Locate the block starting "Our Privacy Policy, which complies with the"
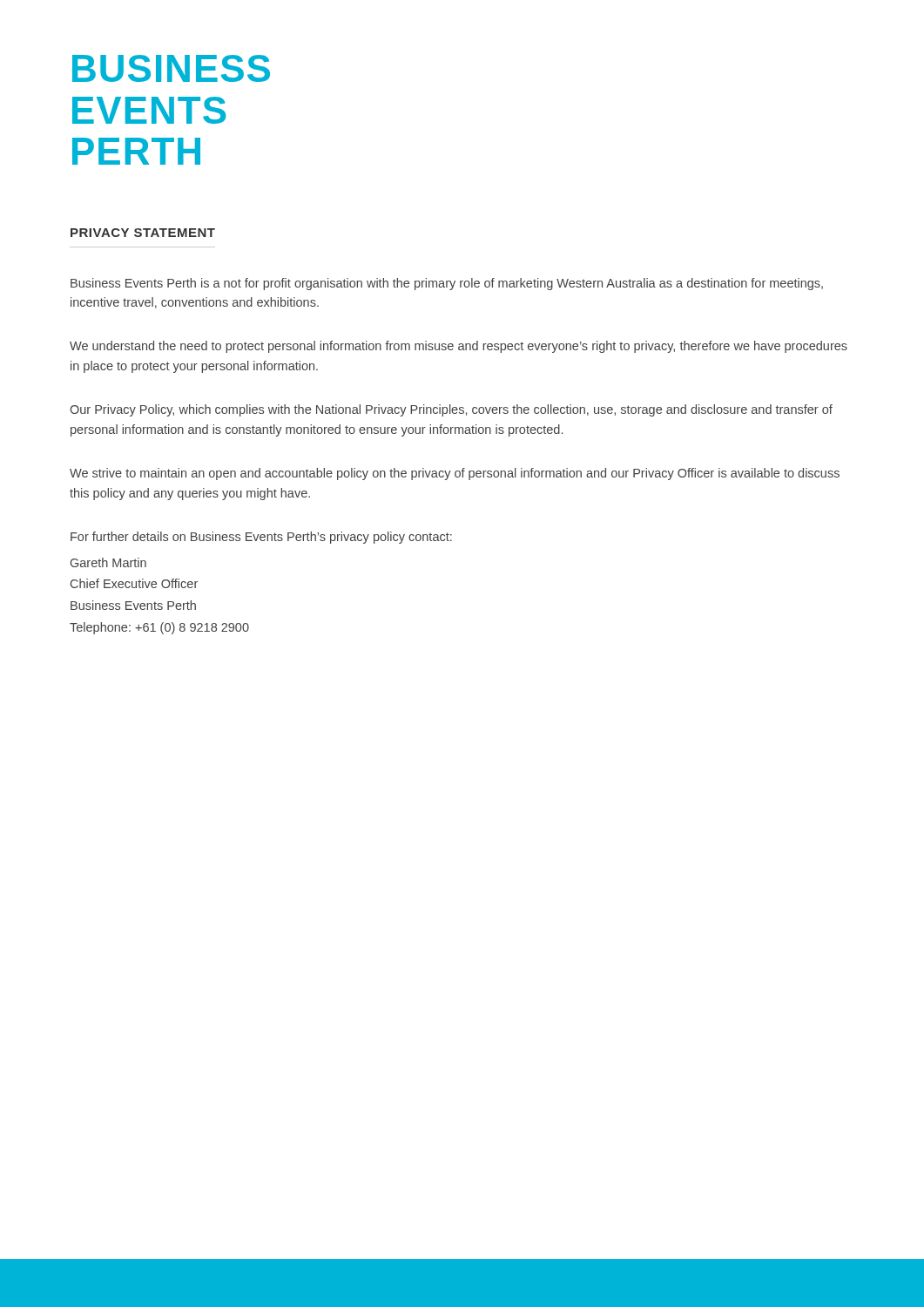This screenshot has height=1307, width=924. coord(451,420)
